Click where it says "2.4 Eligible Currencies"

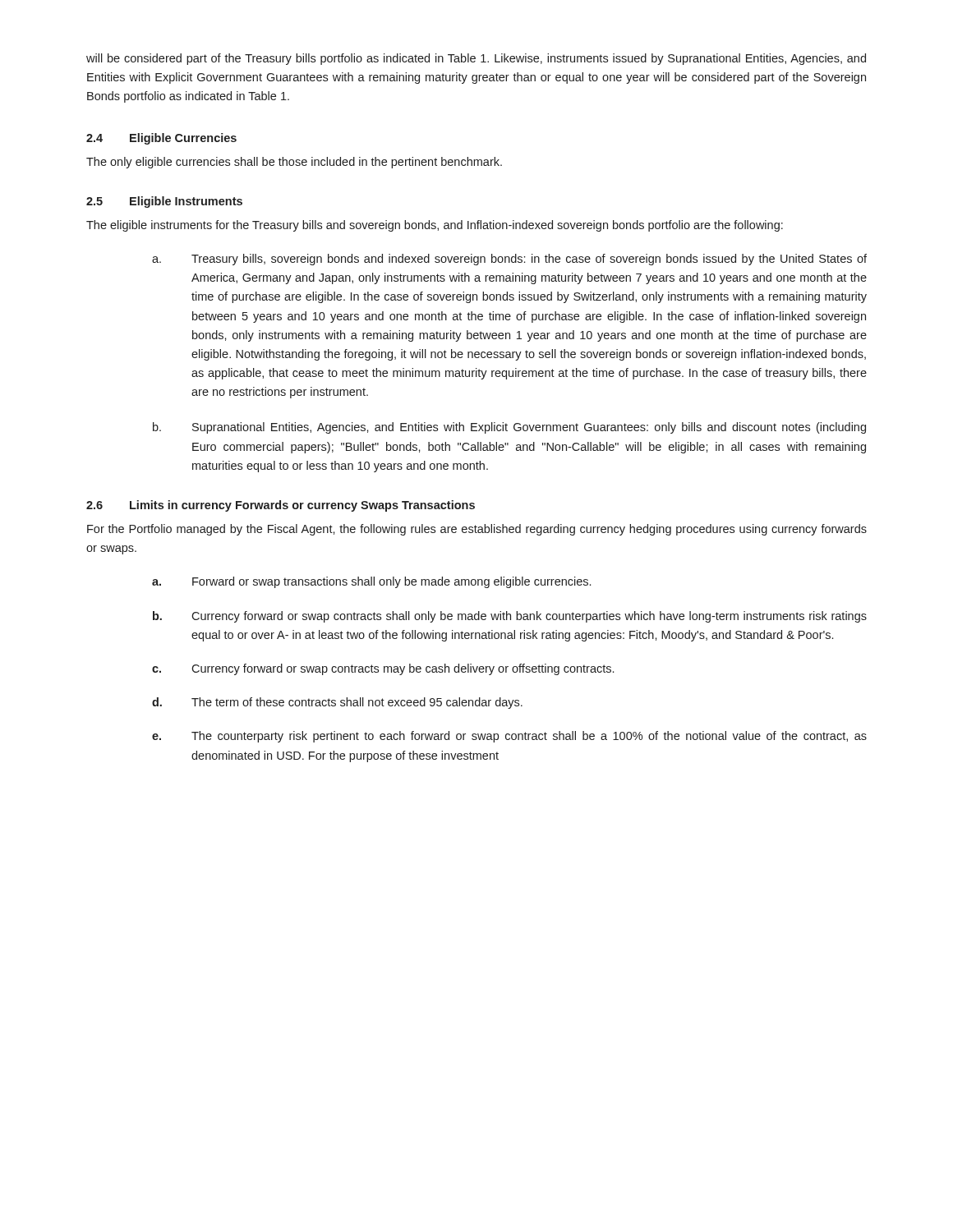pos(162,138)
